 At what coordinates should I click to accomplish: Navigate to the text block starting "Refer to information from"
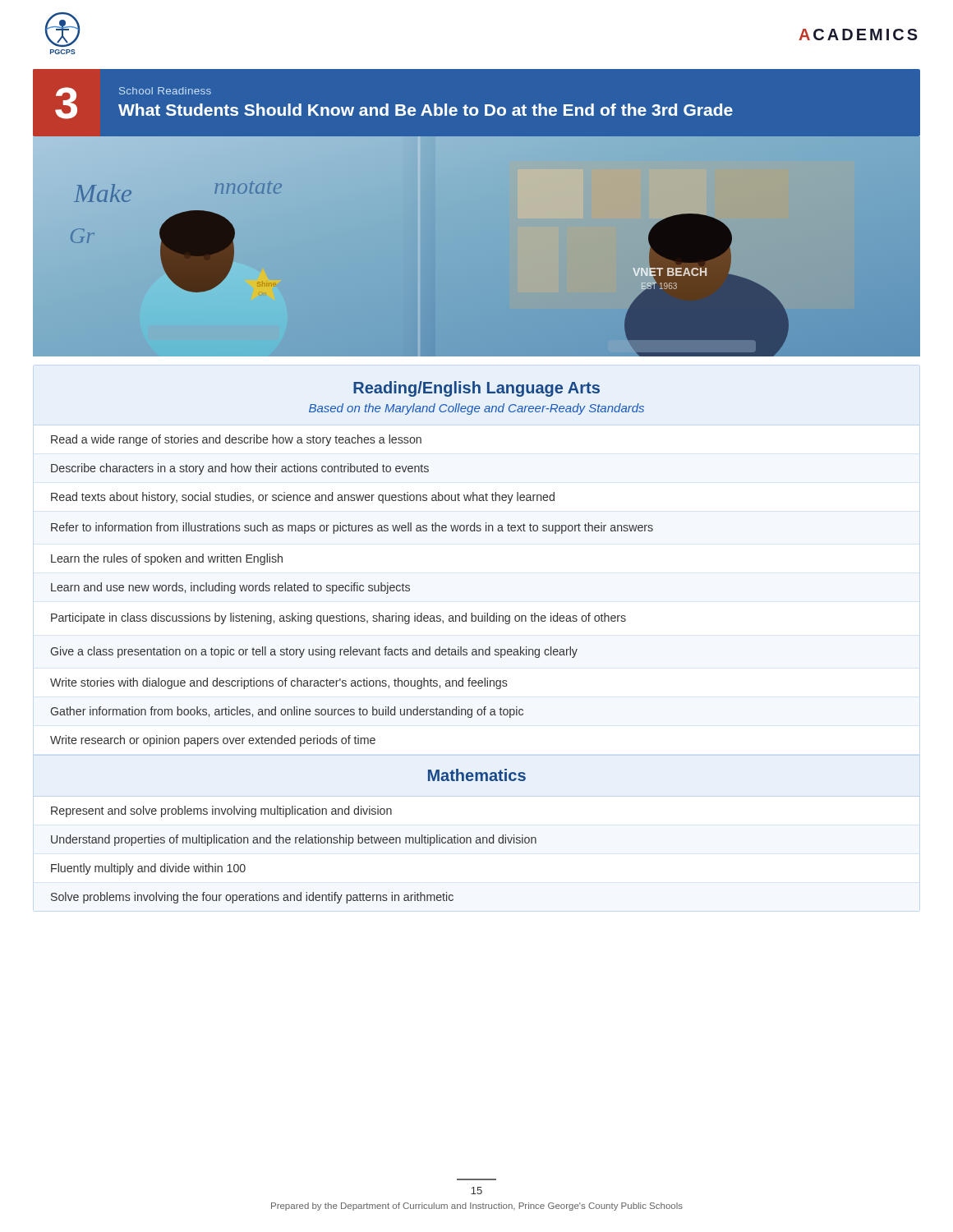click(352, 527)
